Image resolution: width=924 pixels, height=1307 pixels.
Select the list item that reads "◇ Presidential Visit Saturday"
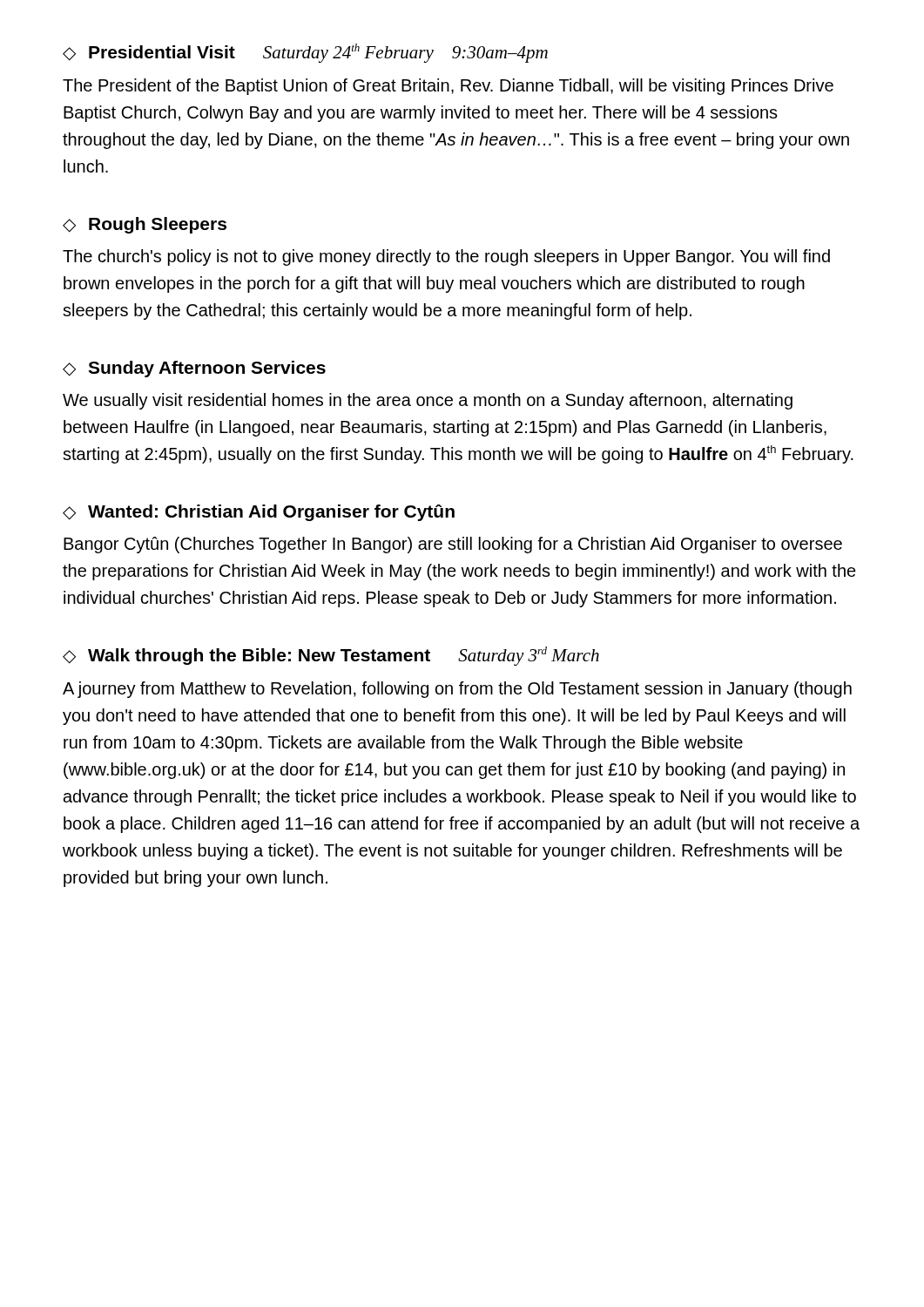(x=306, y=53)
